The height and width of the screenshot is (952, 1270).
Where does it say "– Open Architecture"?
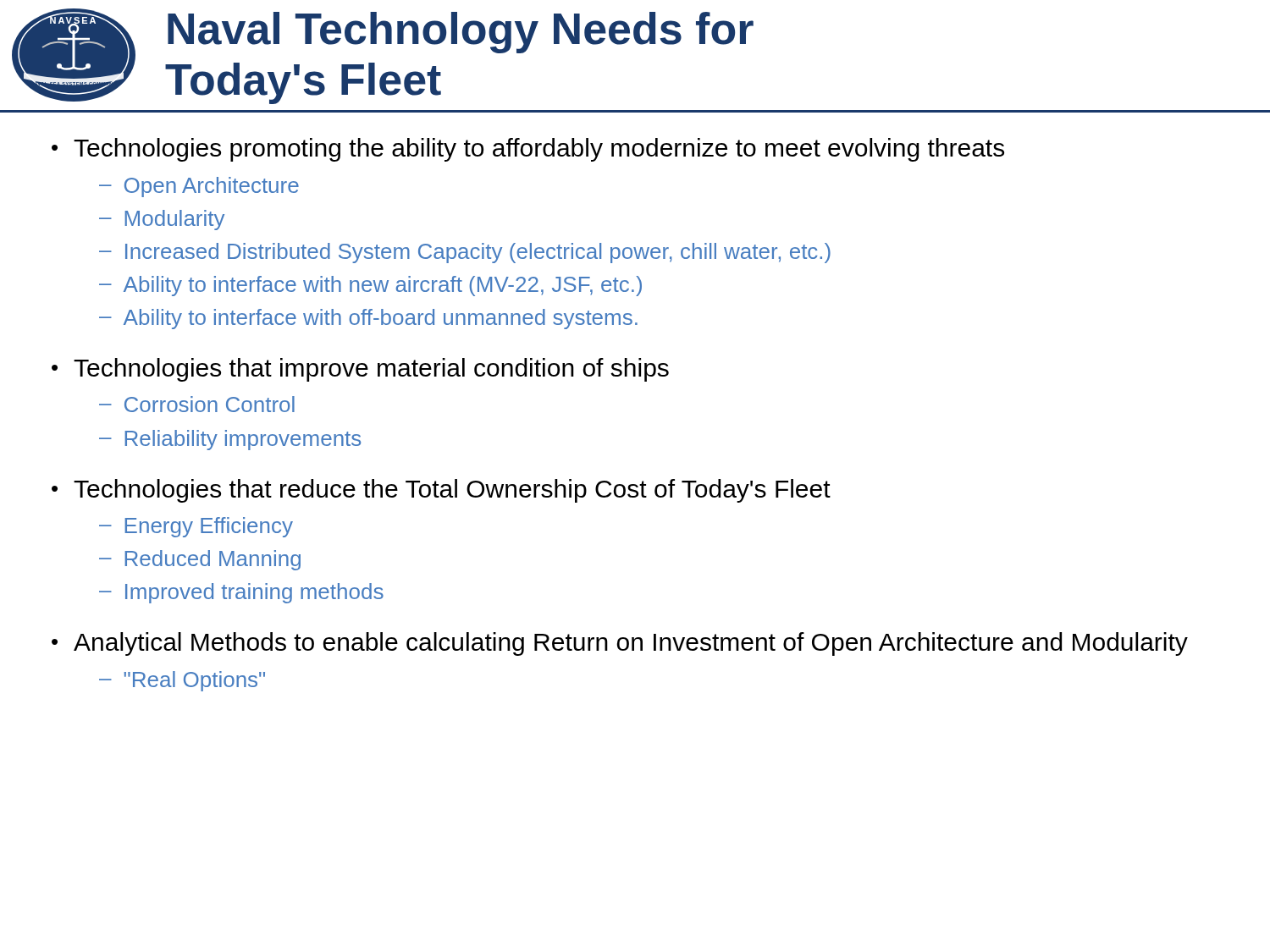coord(199,185)
